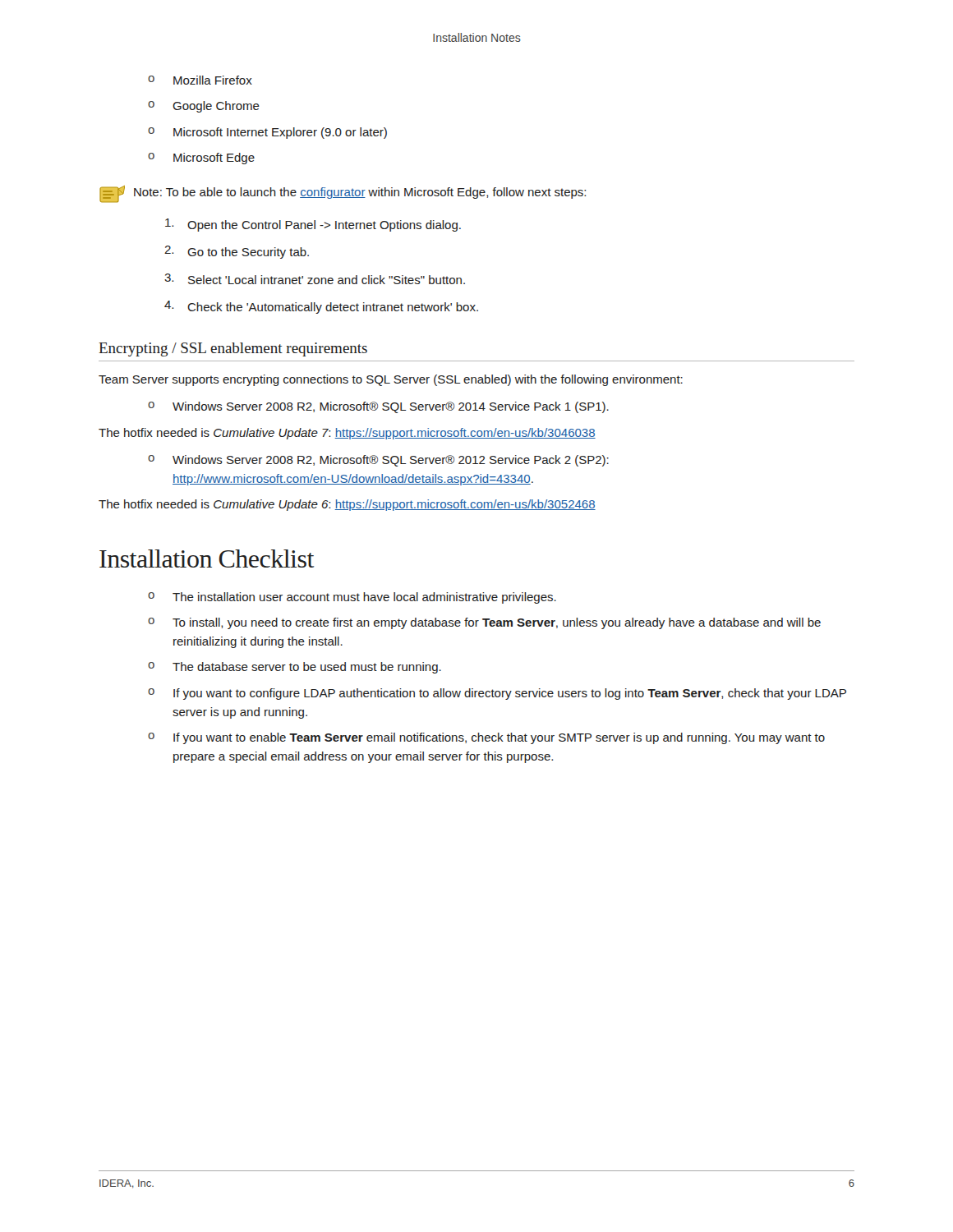The height and width of the screenshot is (1232, 953).
Task: Where is the passage that starts "o The database server"?
Action: tap(295, 667)
